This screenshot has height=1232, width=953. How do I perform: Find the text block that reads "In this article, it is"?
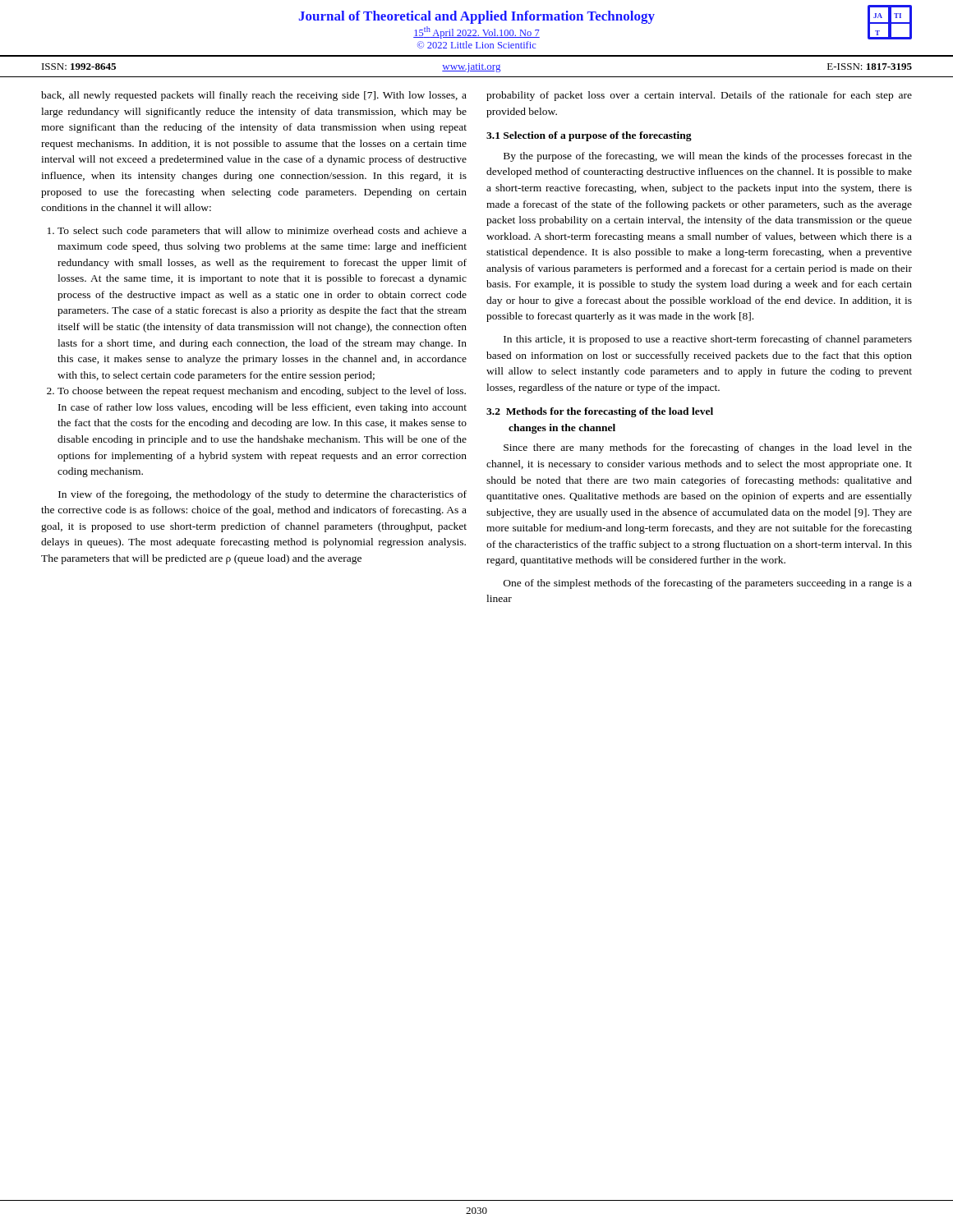(x=699, y=363)
